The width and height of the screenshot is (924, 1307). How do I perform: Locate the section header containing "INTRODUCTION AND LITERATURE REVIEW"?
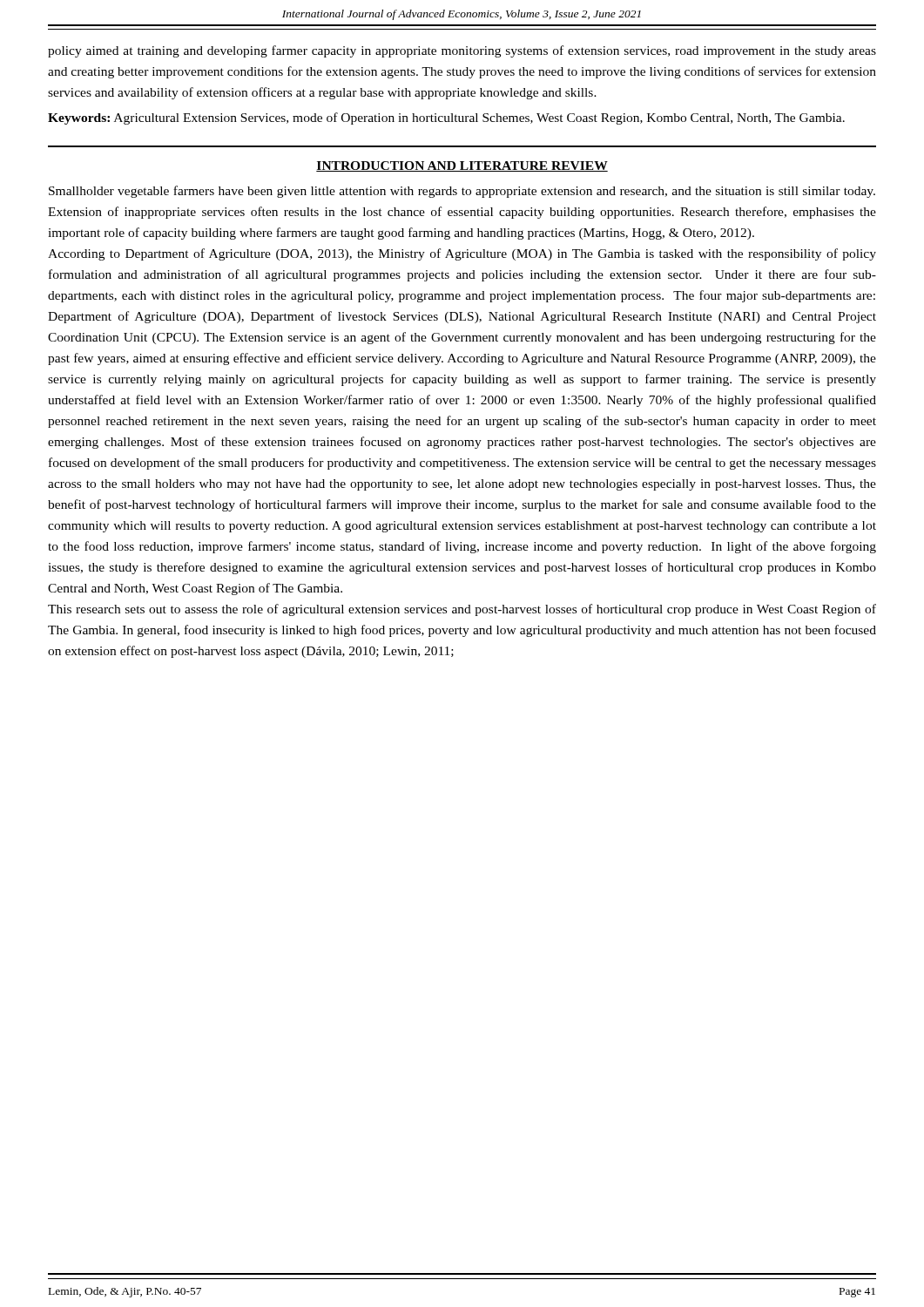[462, 165]
